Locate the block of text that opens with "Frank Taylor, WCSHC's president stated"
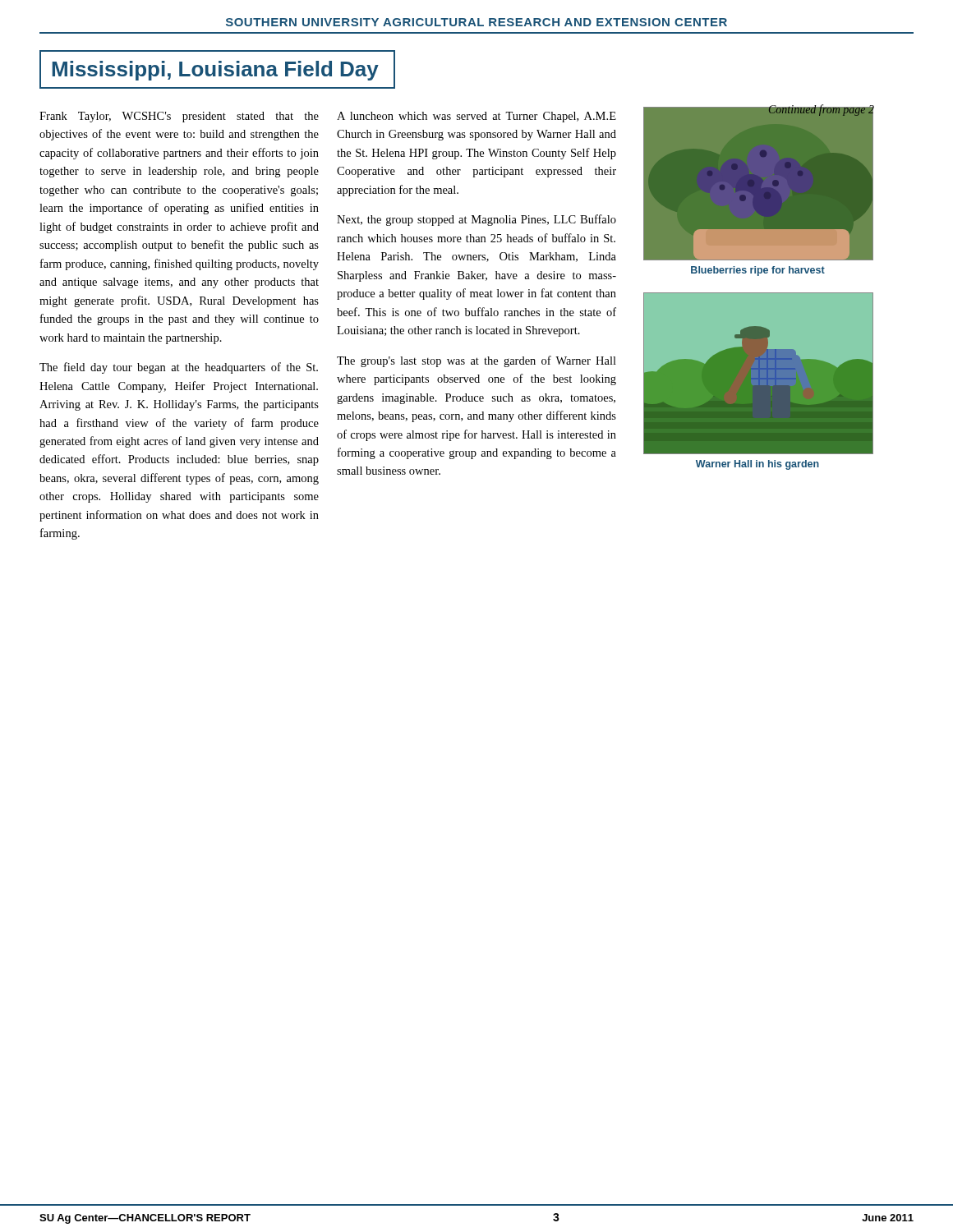953x1232 pixels. point(179,227)
